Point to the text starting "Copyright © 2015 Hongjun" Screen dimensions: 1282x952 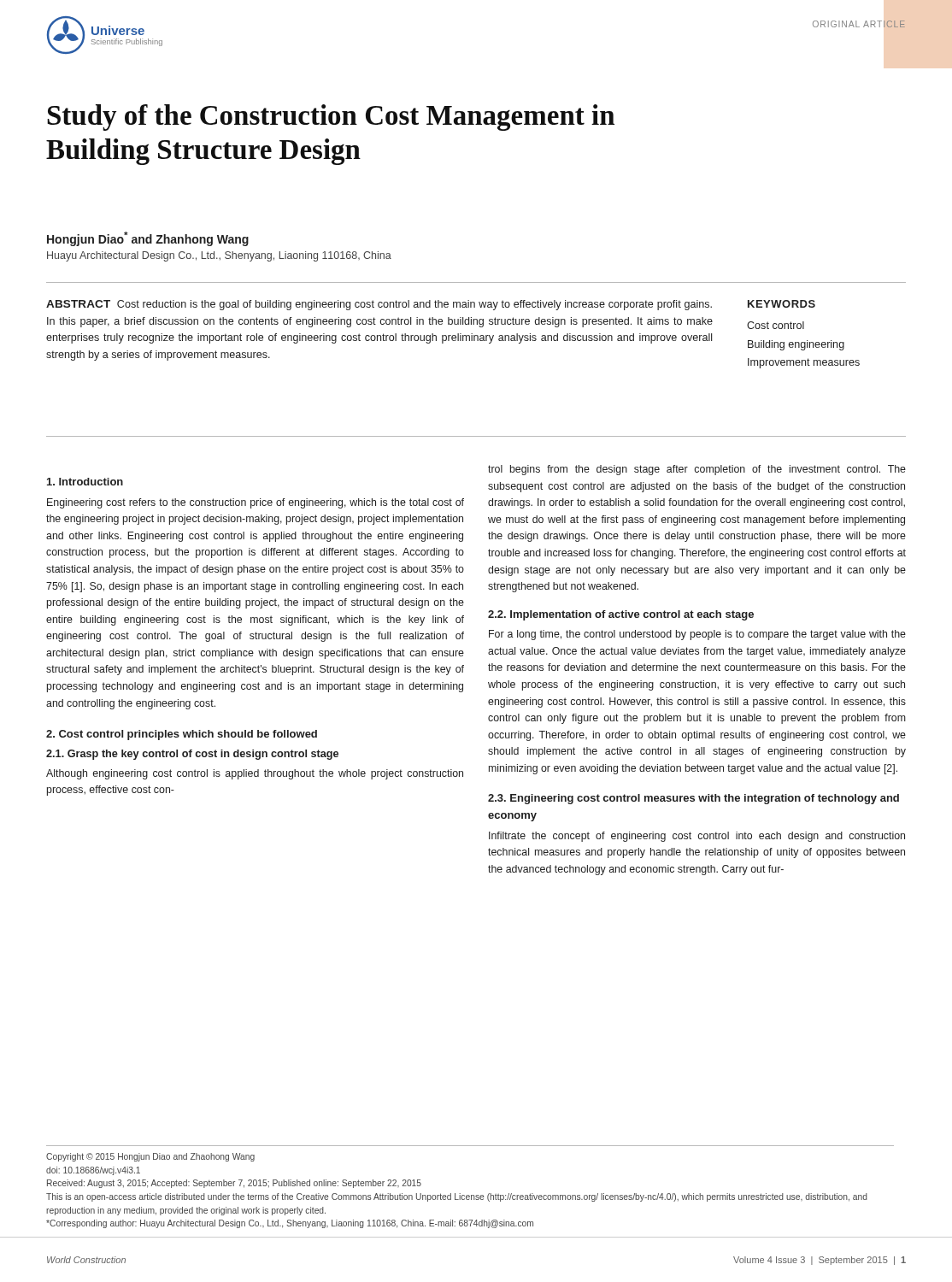click(x=457, y=1190)
